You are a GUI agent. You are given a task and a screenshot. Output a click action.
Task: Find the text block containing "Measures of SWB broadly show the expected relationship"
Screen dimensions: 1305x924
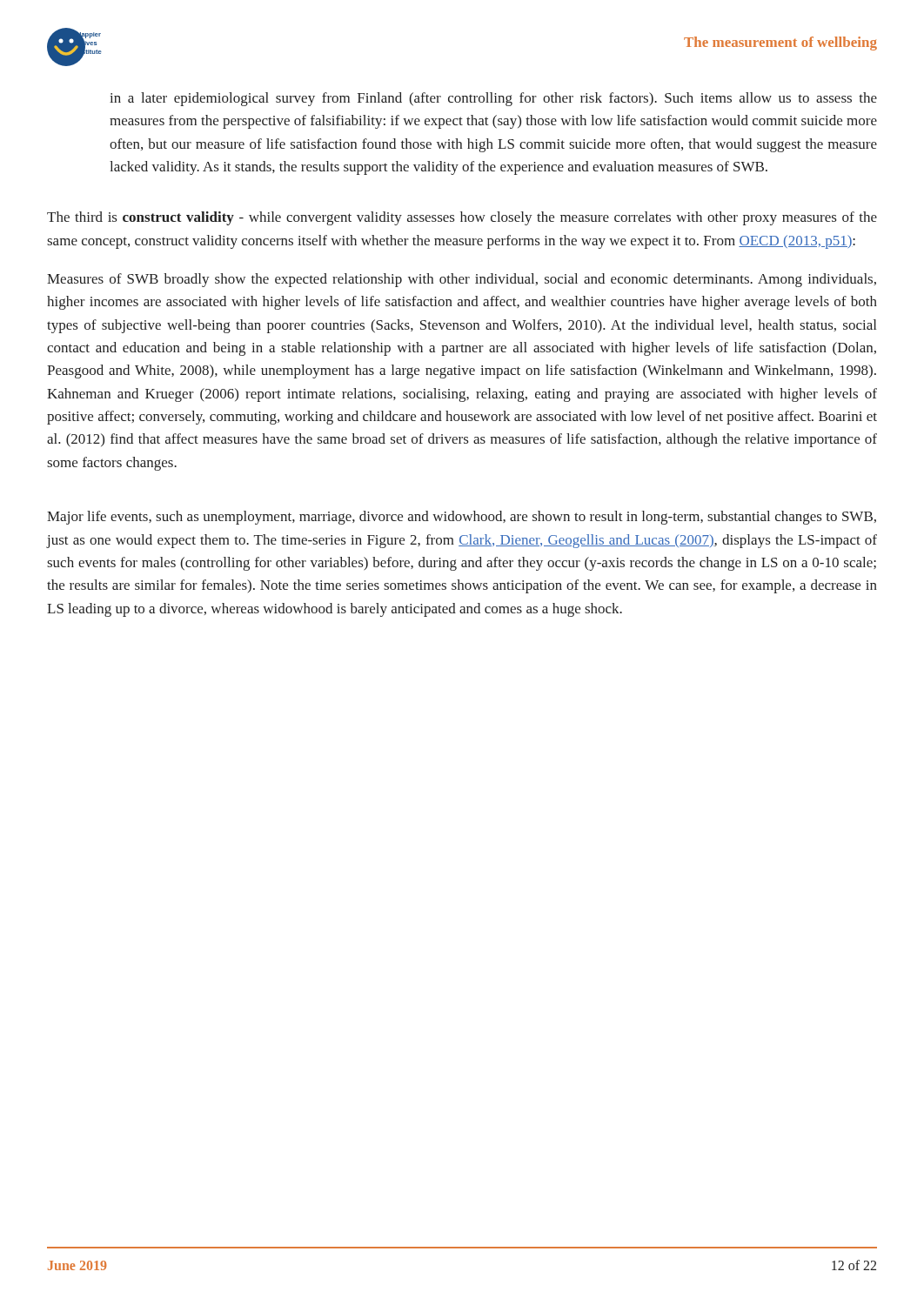tap(462, 371)
